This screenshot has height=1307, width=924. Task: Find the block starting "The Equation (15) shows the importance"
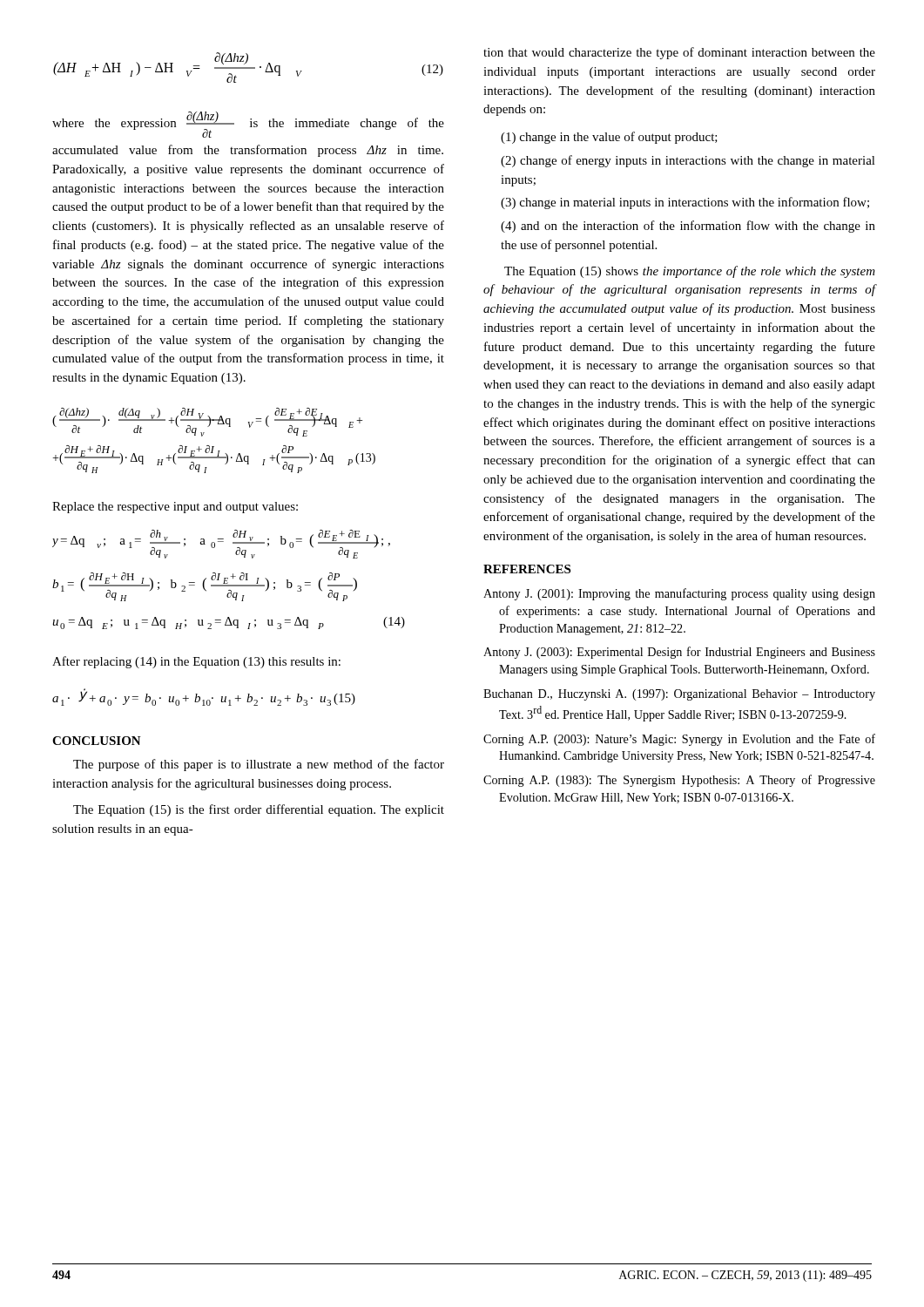[x=679, y=404]
